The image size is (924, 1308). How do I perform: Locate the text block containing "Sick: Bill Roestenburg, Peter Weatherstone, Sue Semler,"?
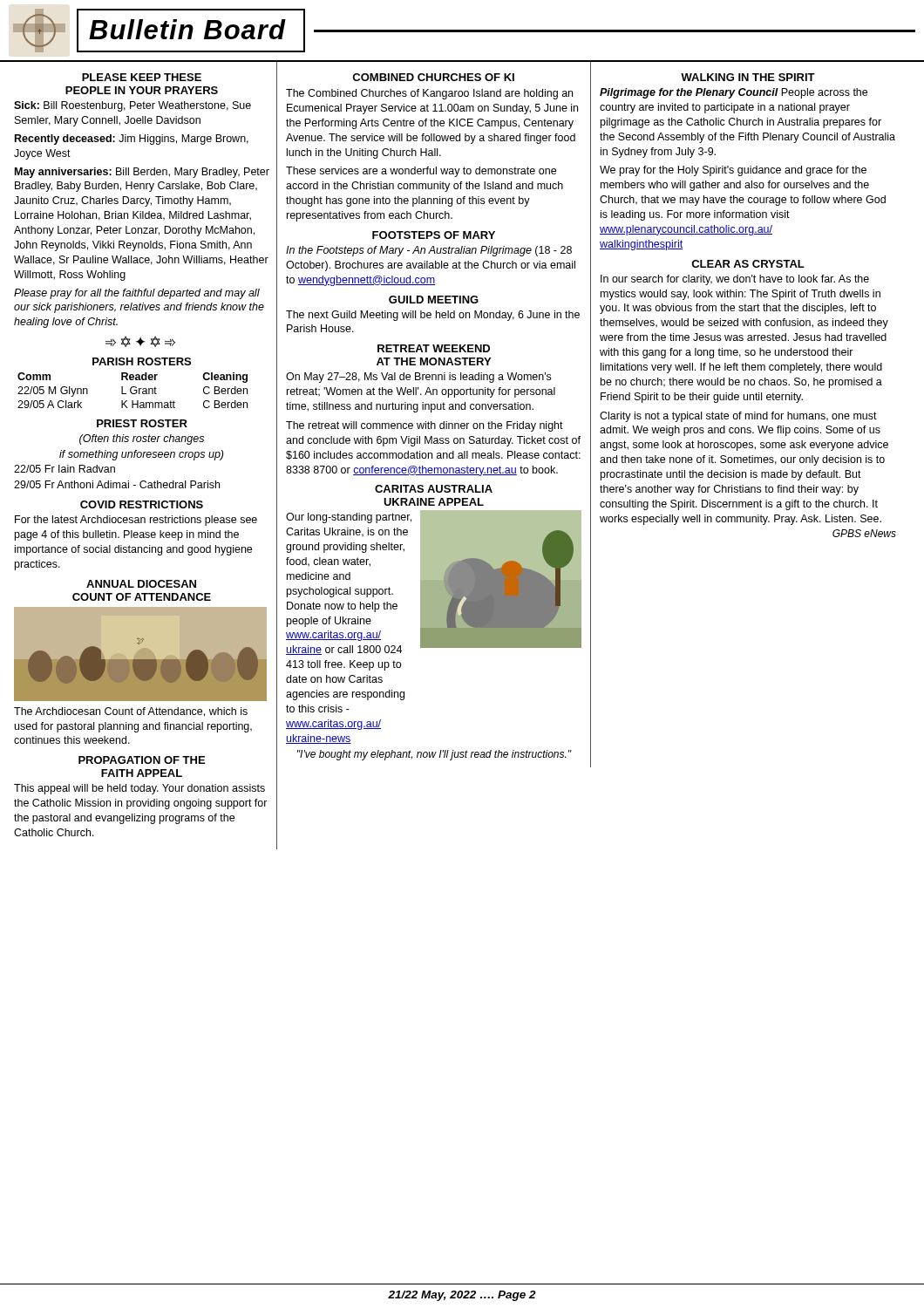pos(133,113)
